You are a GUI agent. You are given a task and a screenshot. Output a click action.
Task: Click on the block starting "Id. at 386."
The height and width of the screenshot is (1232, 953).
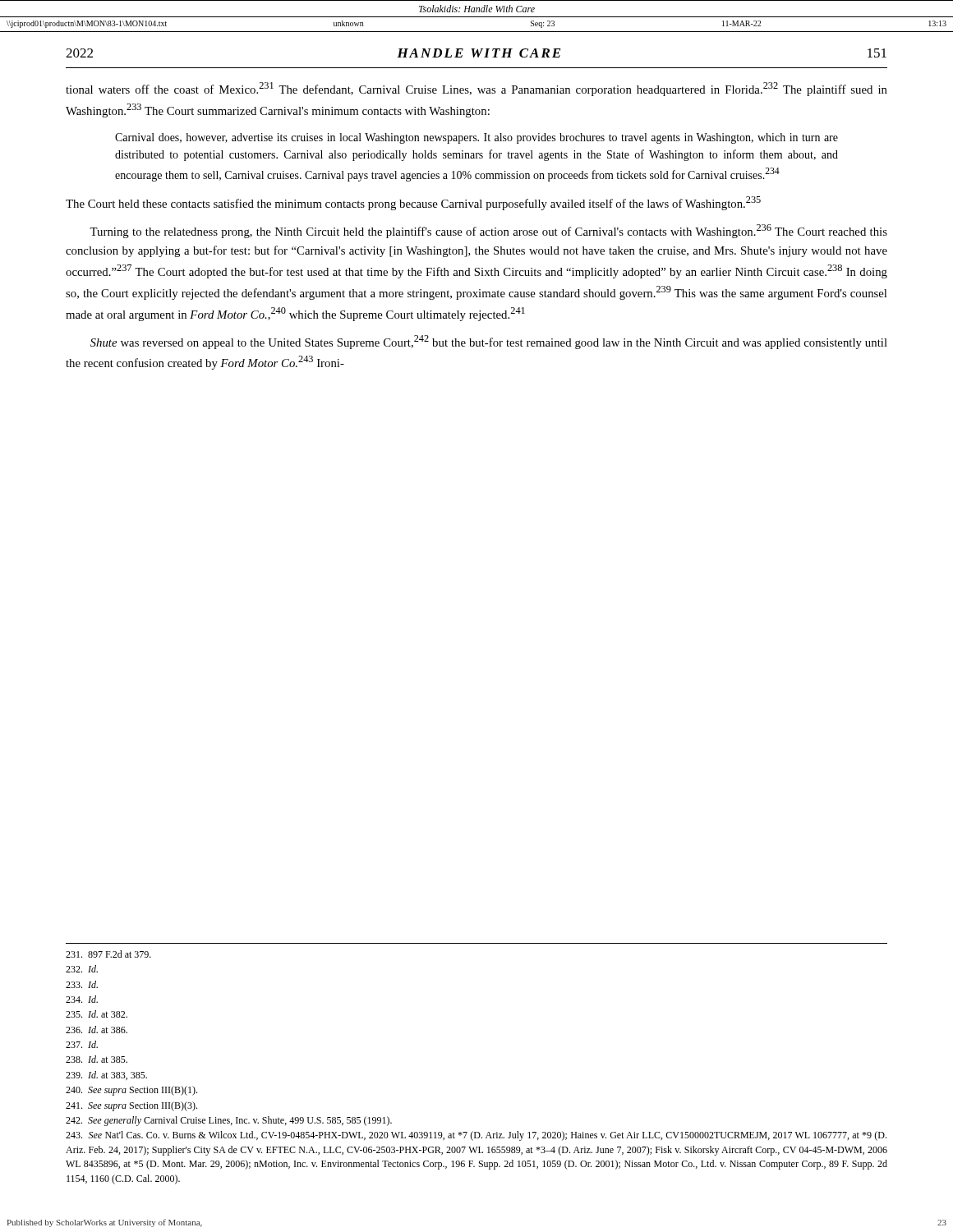[x=97, y=1030]
